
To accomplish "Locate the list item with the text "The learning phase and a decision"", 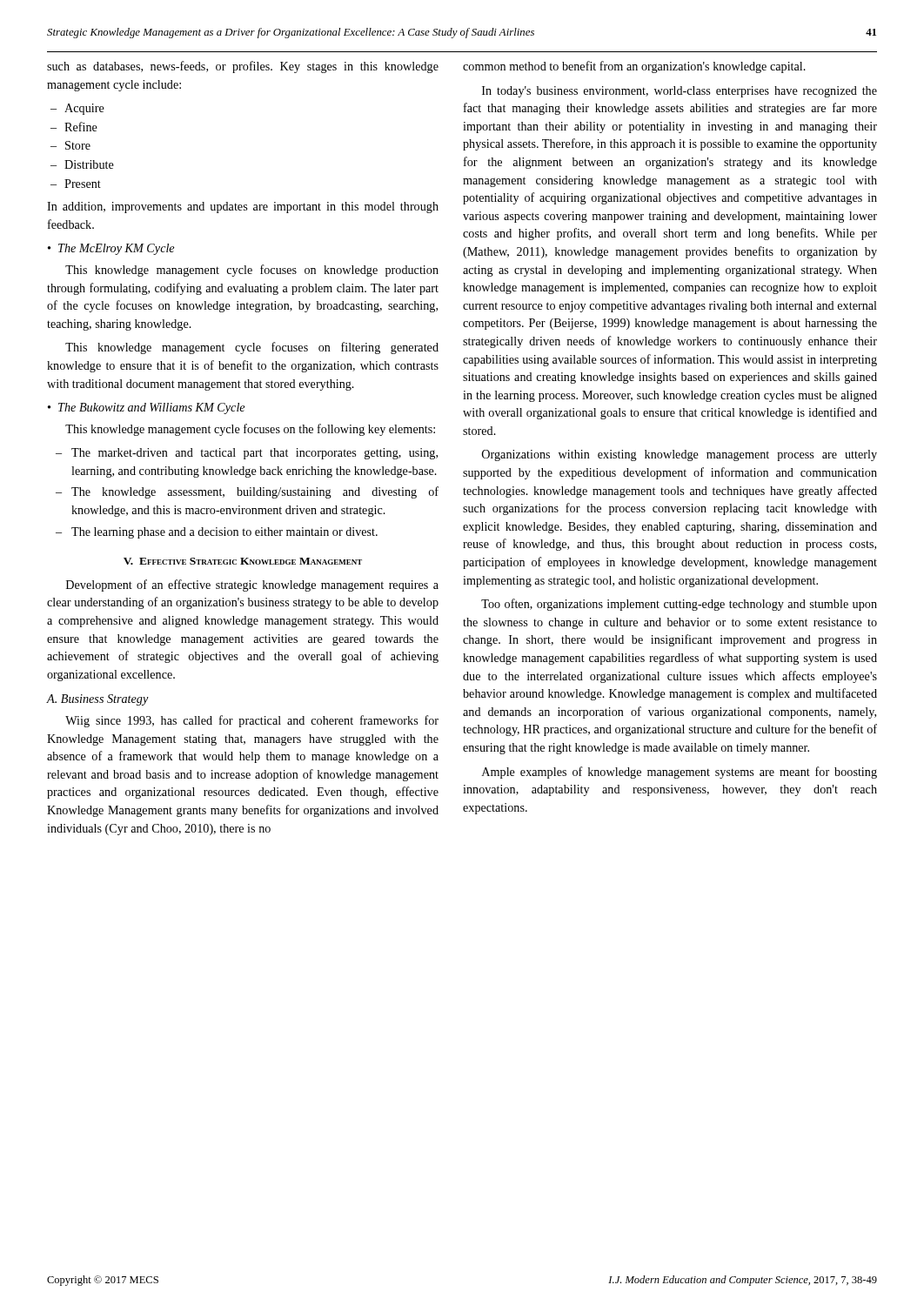I will click(225, 531).
